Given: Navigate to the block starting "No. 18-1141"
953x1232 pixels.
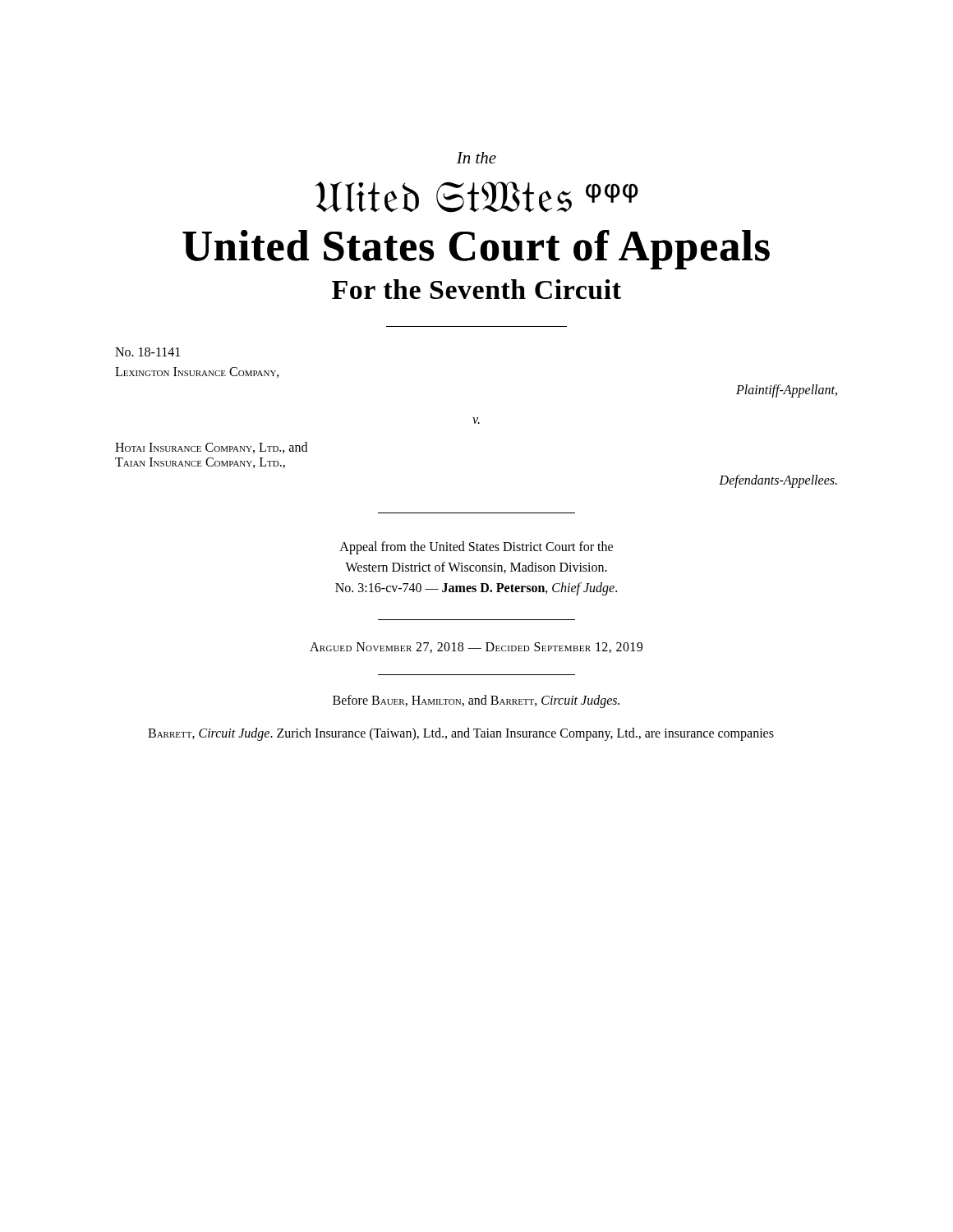Looking at the screenshot, I should tap(148, 352).
